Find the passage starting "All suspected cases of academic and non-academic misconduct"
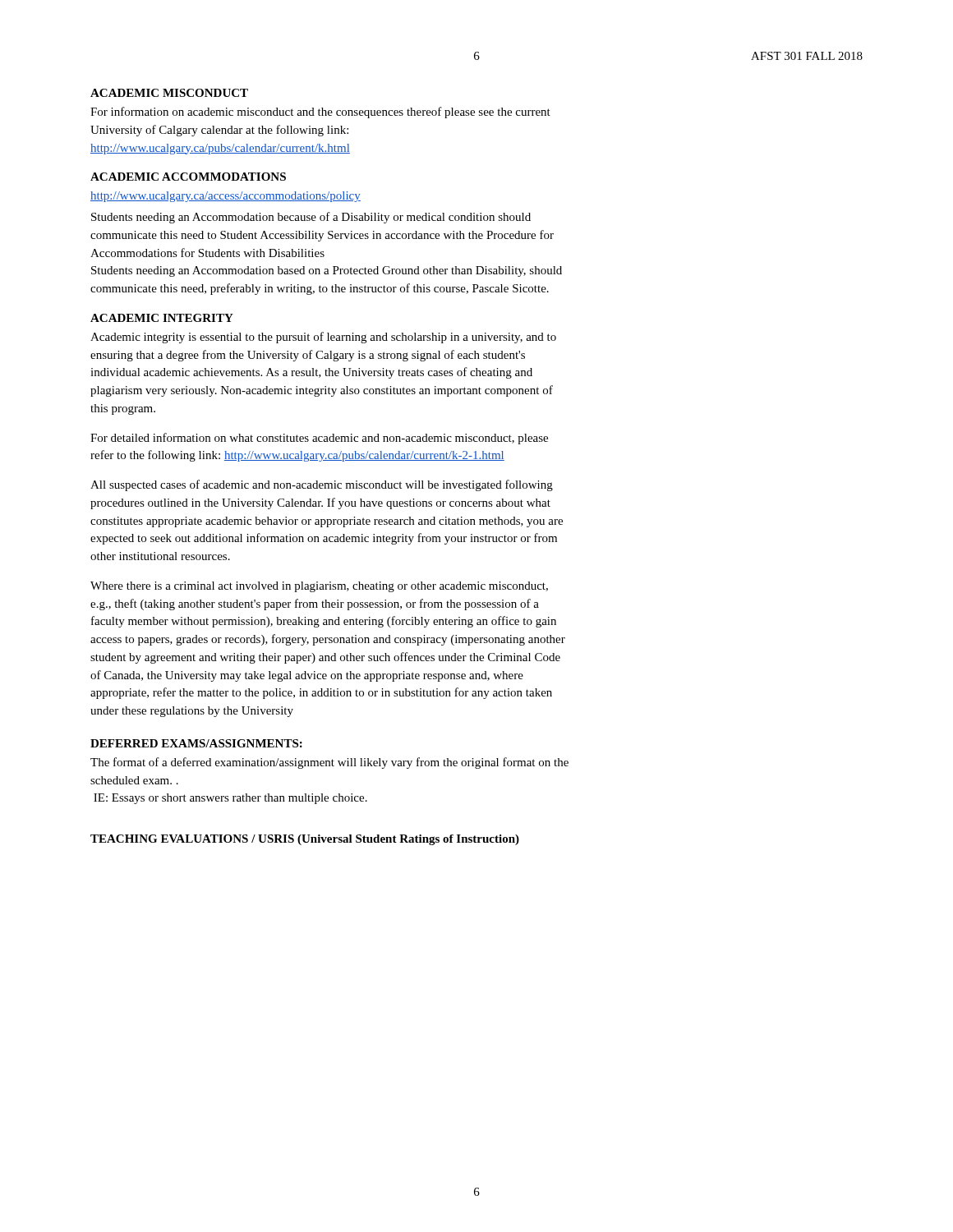 (x=327, y=520)
